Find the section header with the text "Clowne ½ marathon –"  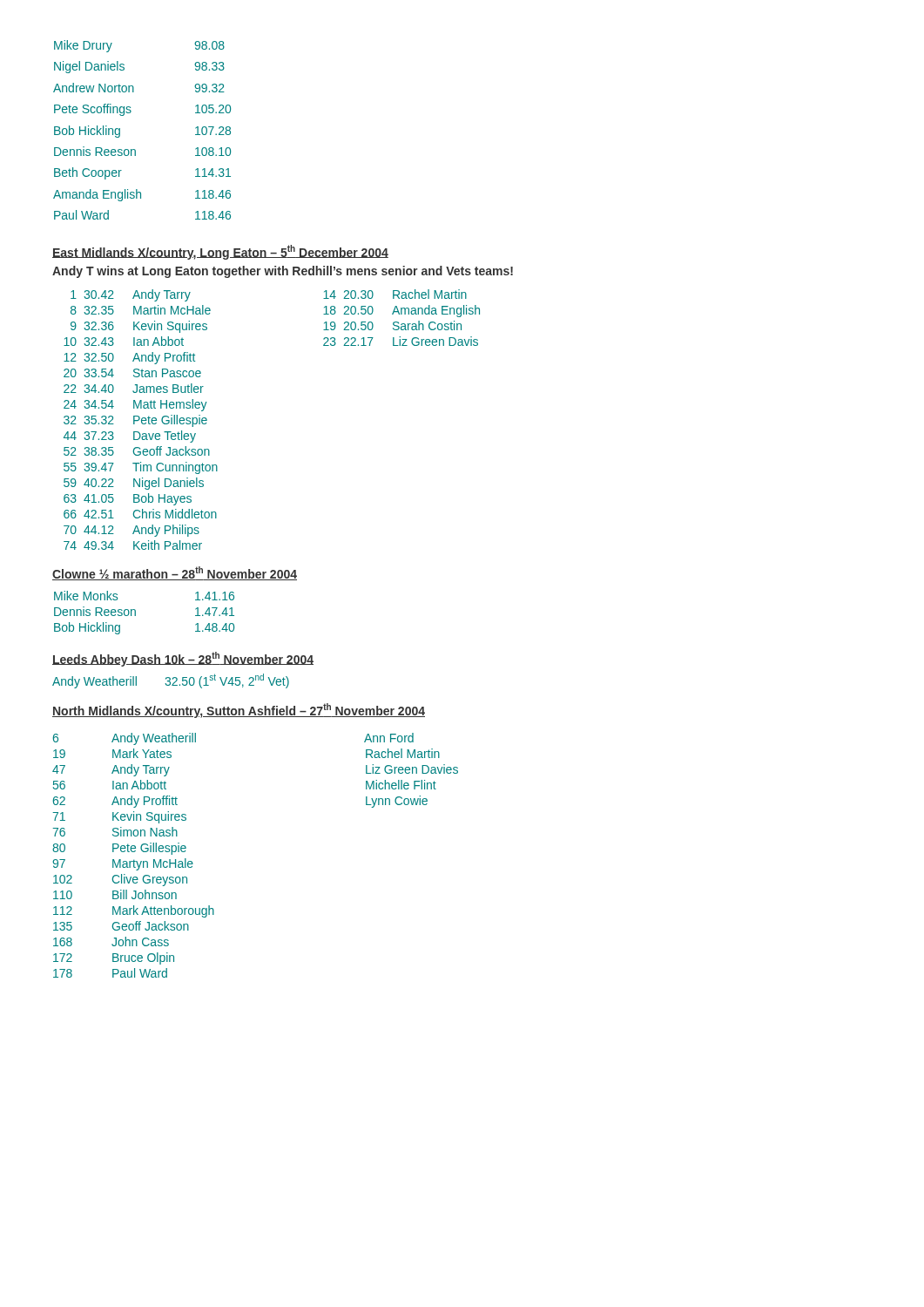coord(175,573)
